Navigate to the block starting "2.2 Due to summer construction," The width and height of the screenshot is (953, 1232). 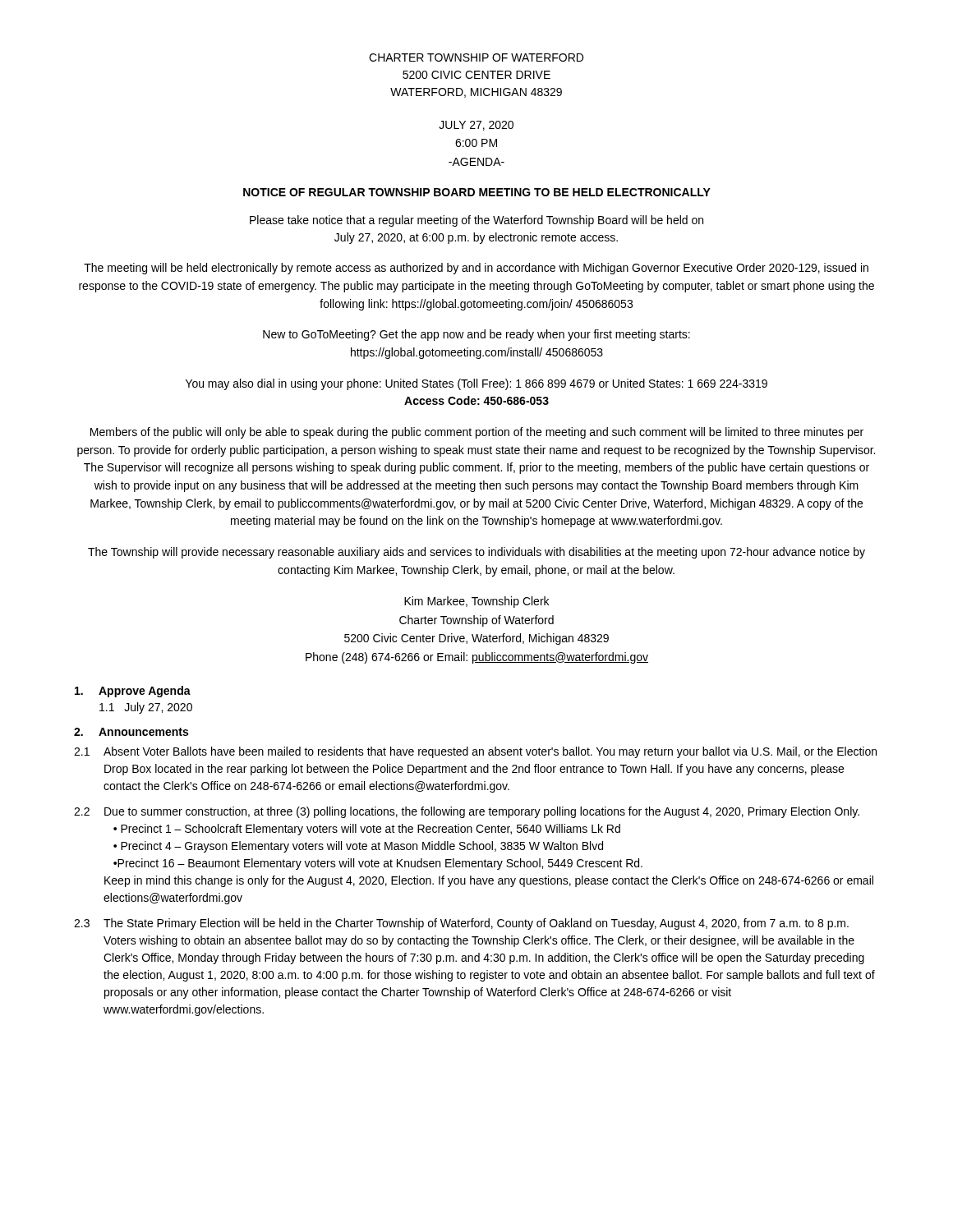(476, 855)
